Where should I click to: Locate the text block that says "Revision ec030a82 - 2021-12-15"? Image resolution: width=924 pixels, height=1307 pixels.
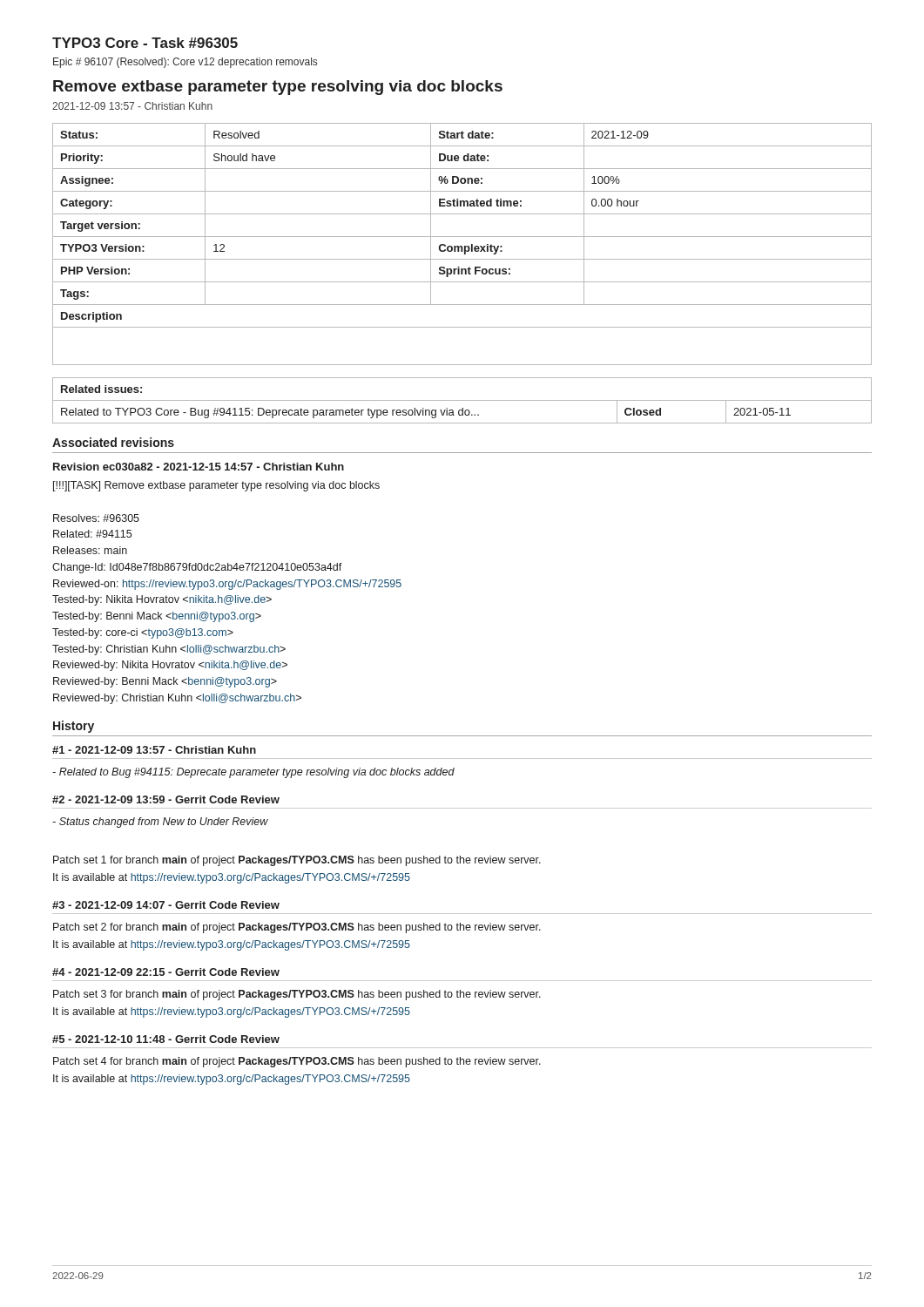click(198, 467)
